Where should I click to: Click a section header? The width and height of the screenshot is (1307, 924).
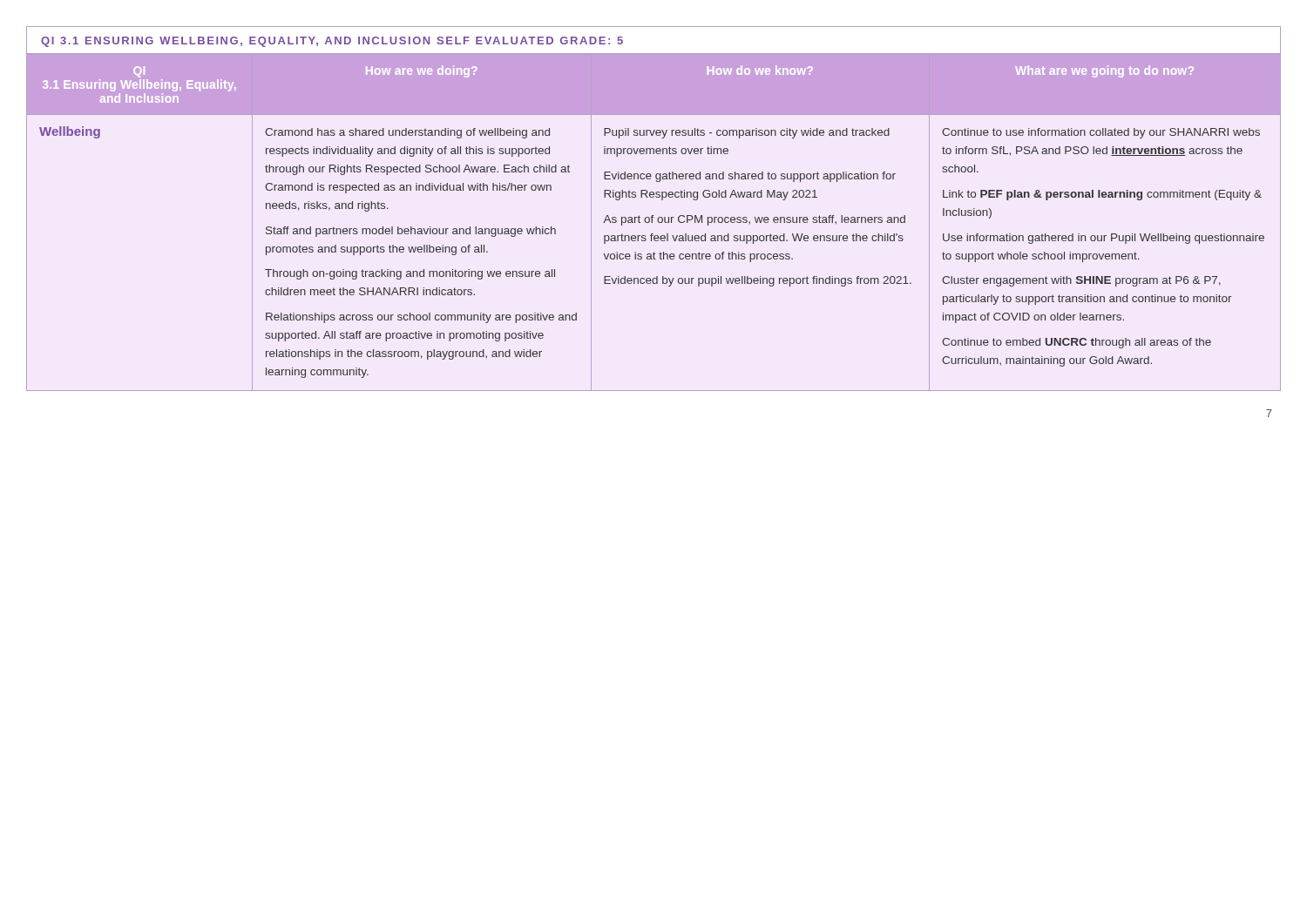point(333,41)
